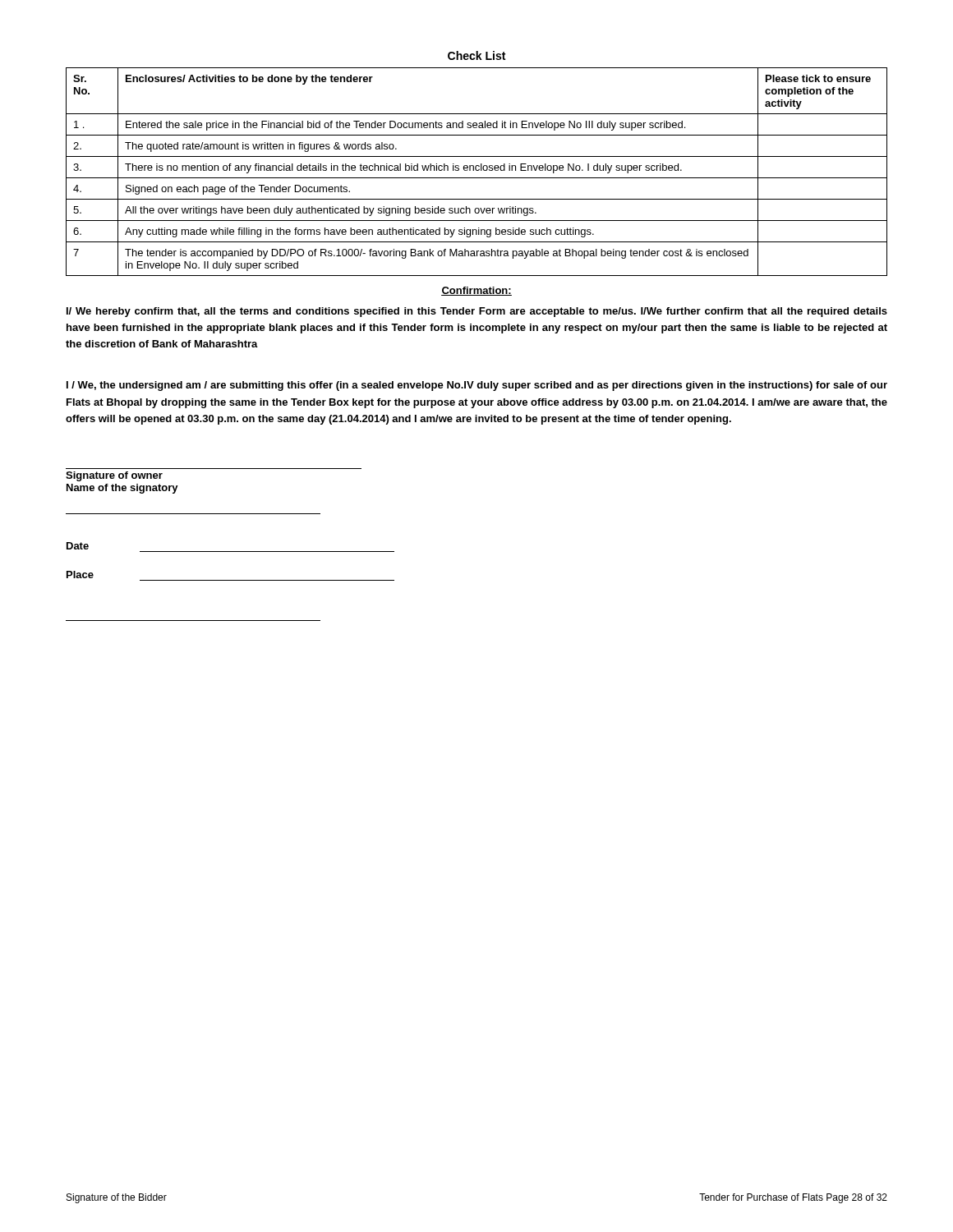Select the passage starting "Signature of ownerName of the signatory"

click(x=114, y=476)
